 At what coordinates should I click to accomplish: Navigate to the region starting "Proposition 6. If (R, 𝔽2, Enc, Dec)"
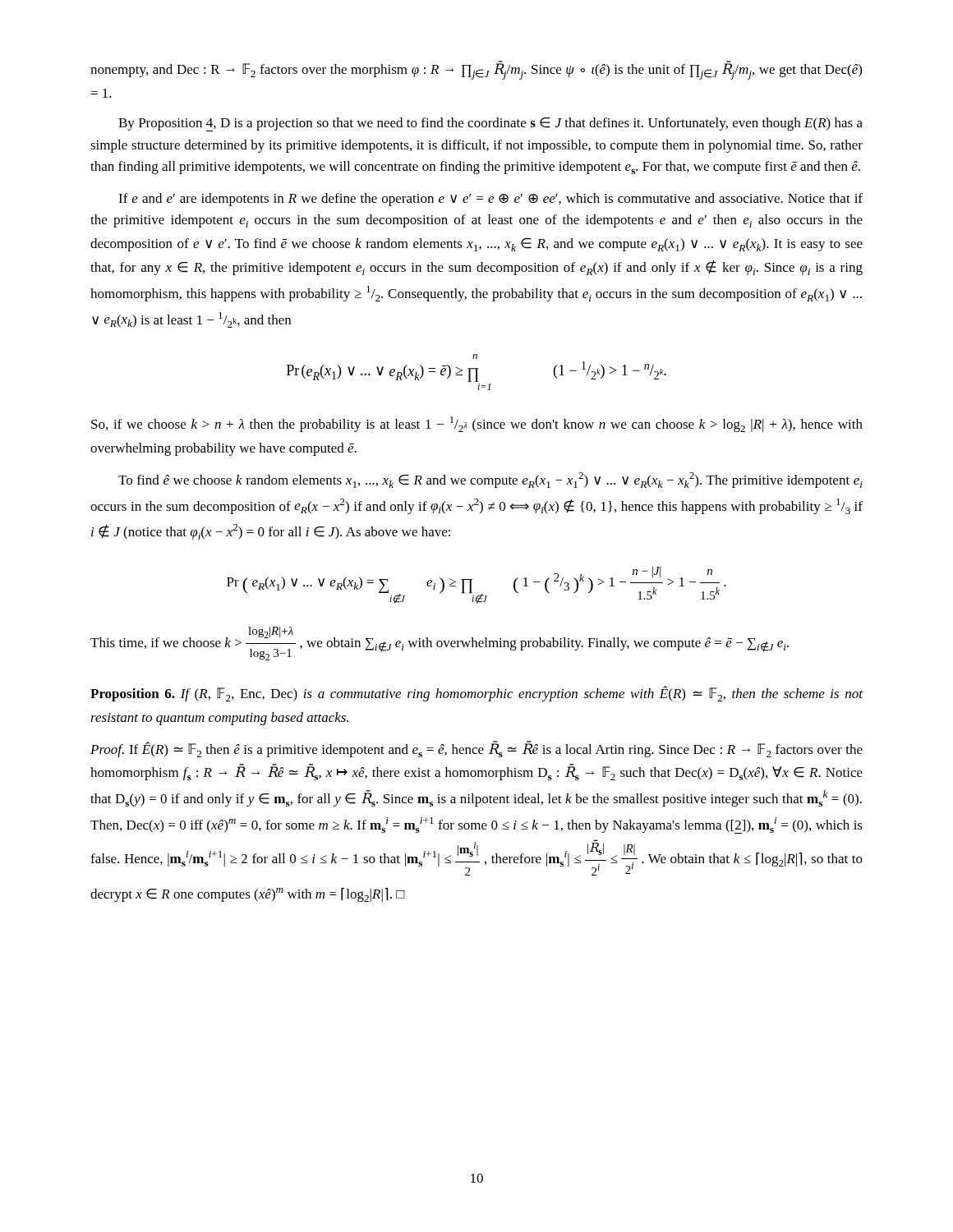click(476, 706)
